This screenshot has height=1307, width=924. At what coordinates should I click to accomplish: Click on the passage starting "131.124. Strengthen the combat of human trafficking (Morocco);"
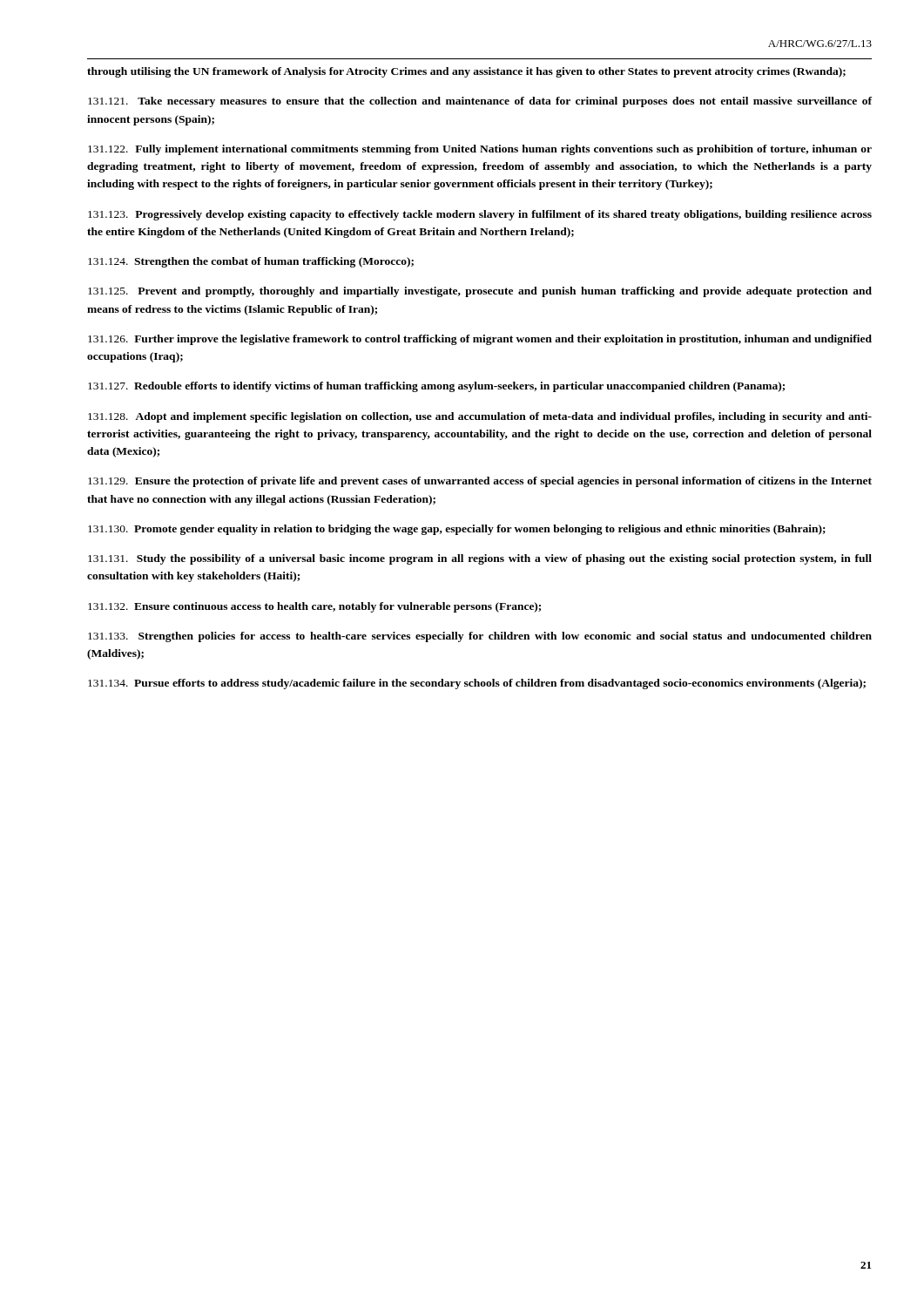[251, 262]
